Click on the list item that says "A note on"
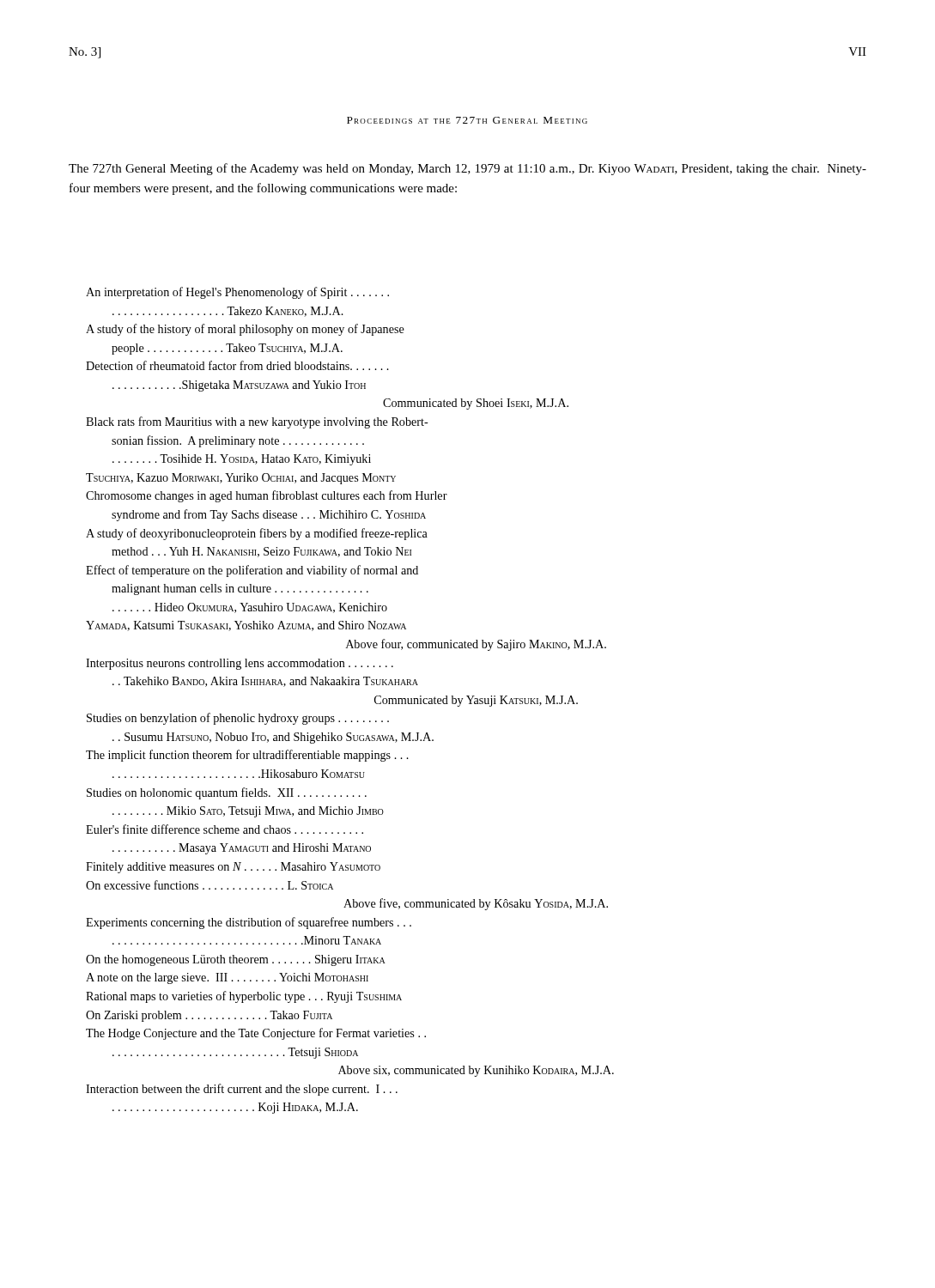The image size is (935, 1288). coord(227,978)
